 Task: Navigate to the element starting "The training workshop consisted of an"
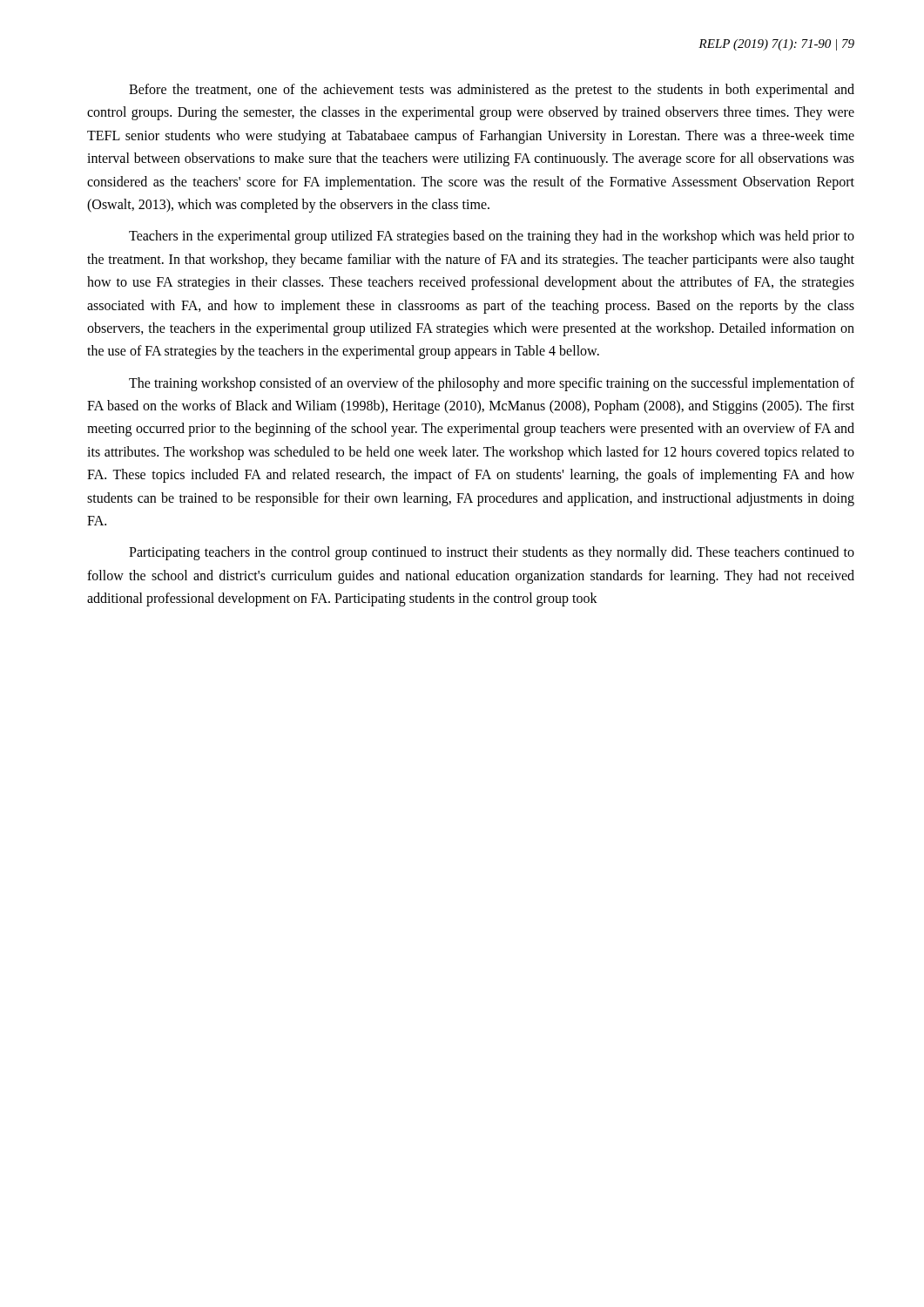[471, 452]
